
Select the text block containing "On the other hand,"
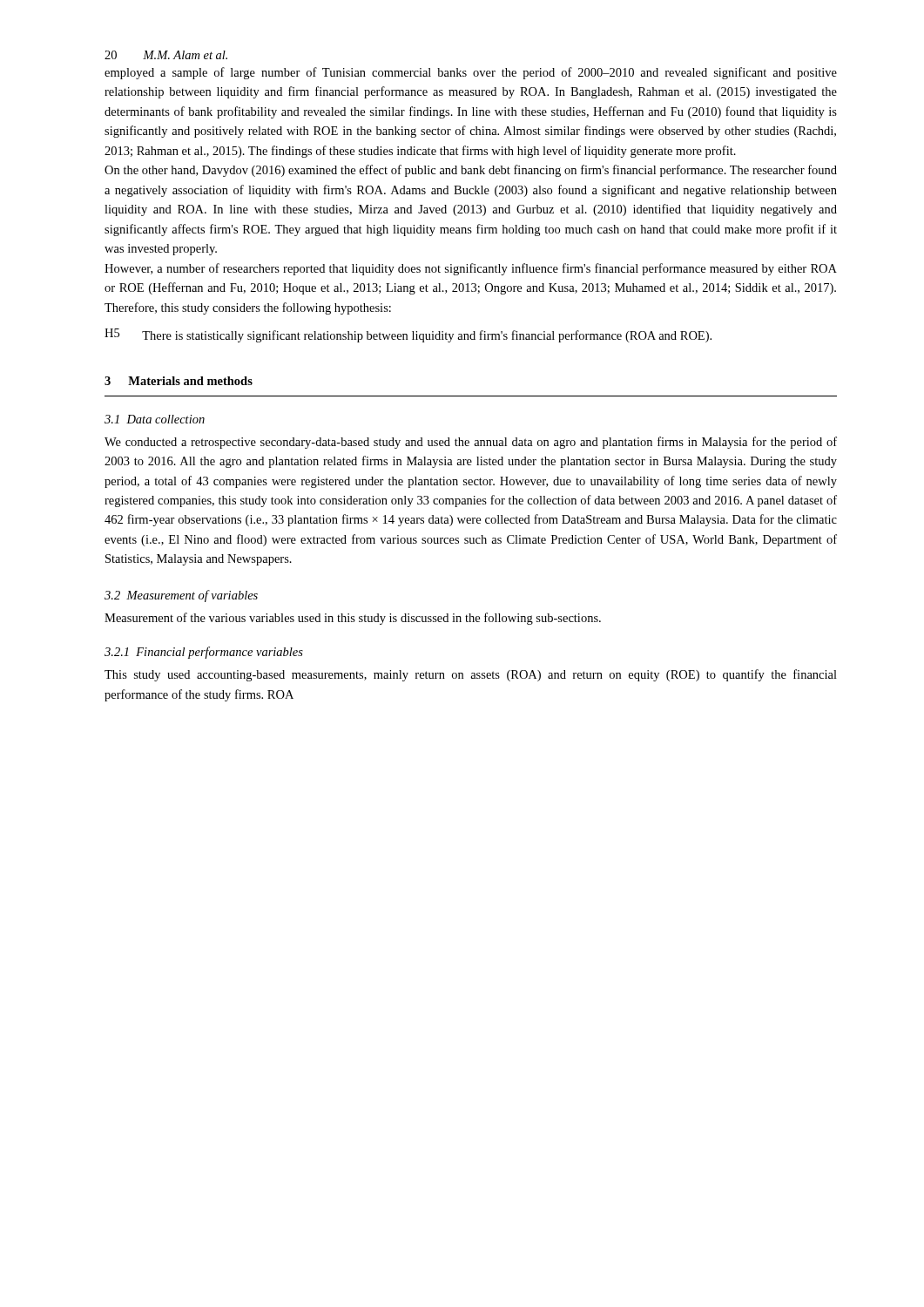[x=471, y=210]
